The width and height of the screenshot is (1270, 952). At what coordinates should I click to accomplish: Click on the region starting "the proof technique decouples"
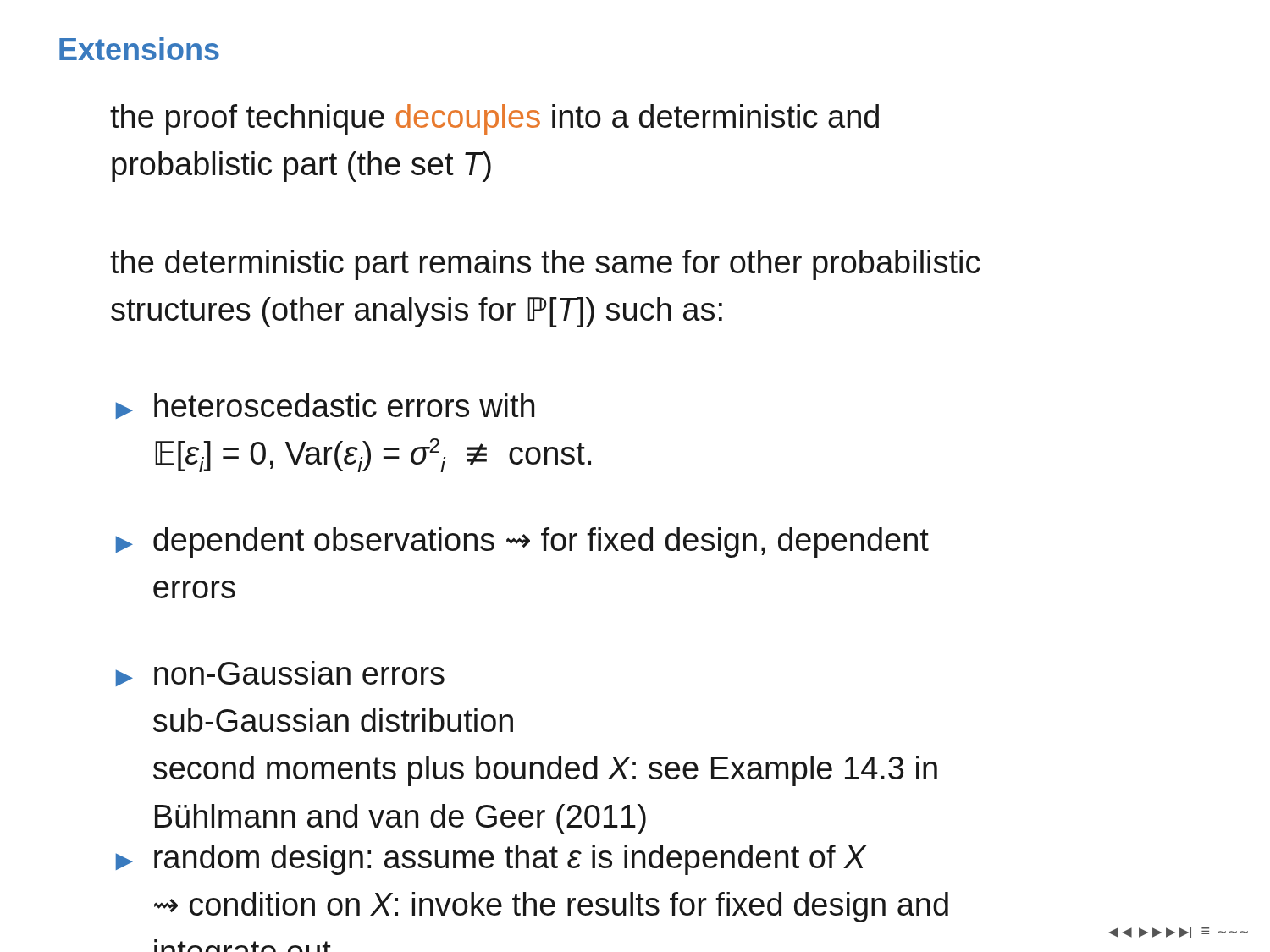496,141
